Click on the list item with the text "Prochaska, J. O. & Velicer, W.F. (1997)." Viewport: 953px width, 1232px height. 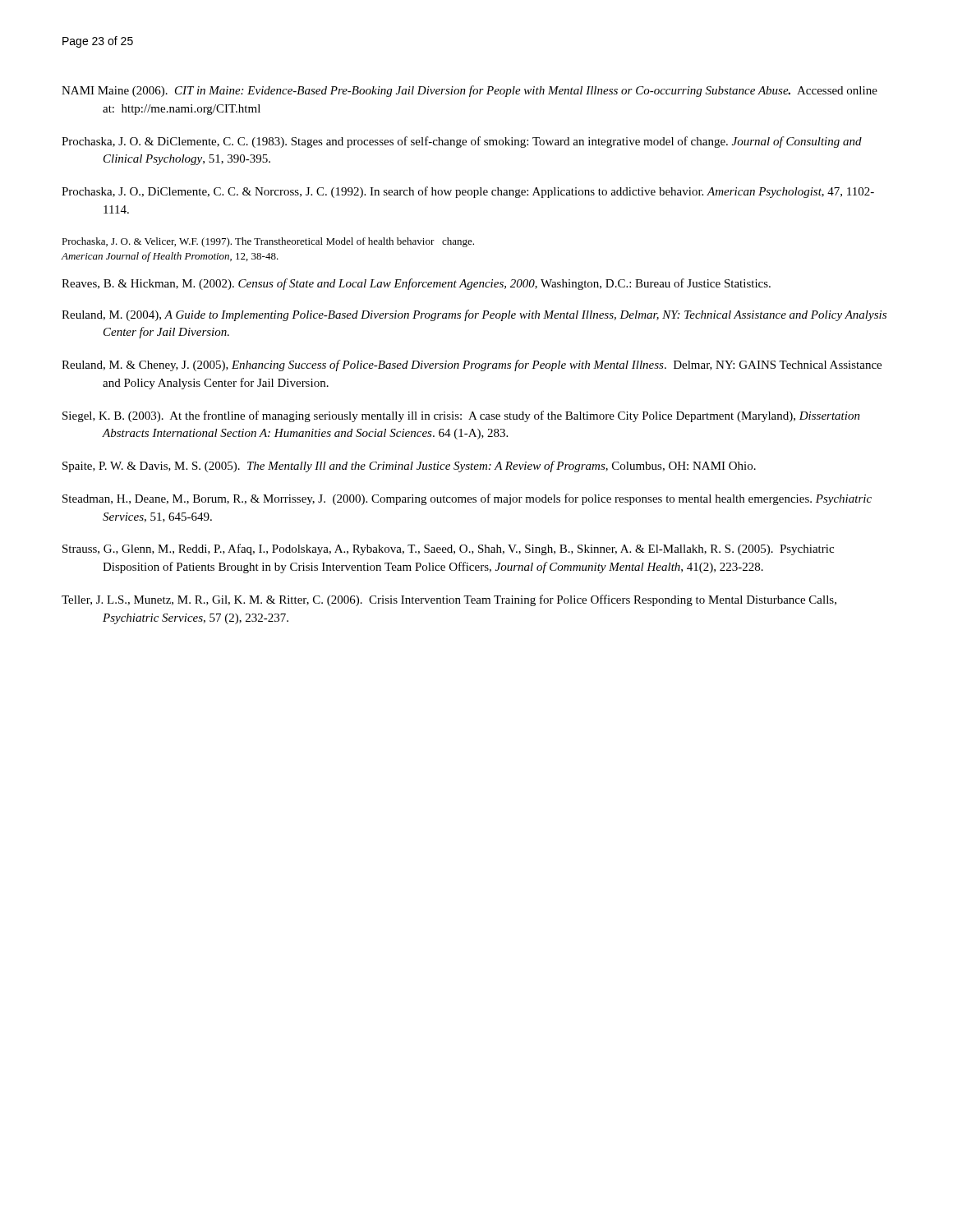tap(268, 248)
